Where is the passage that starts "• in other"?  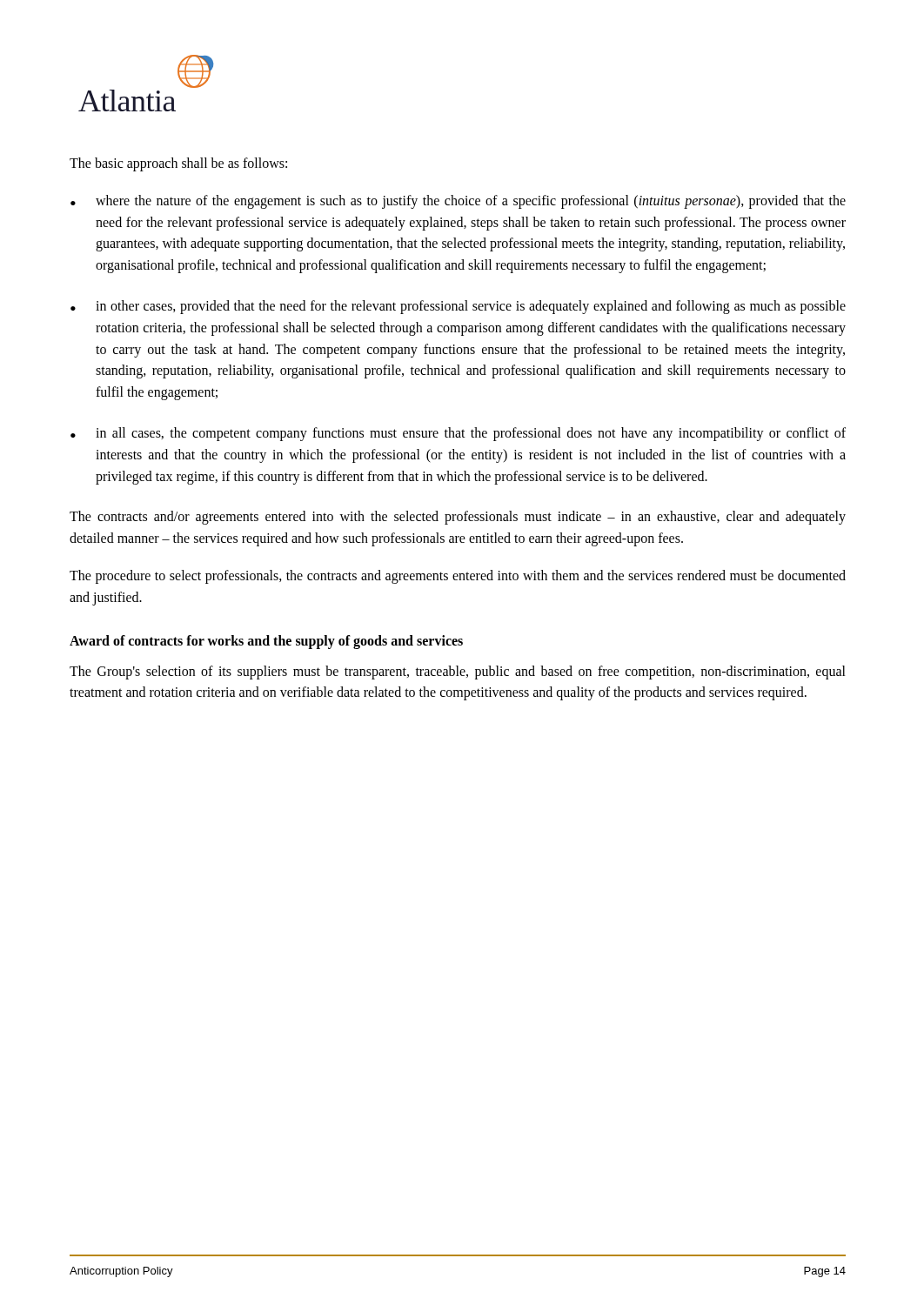(x=458, y=350)
